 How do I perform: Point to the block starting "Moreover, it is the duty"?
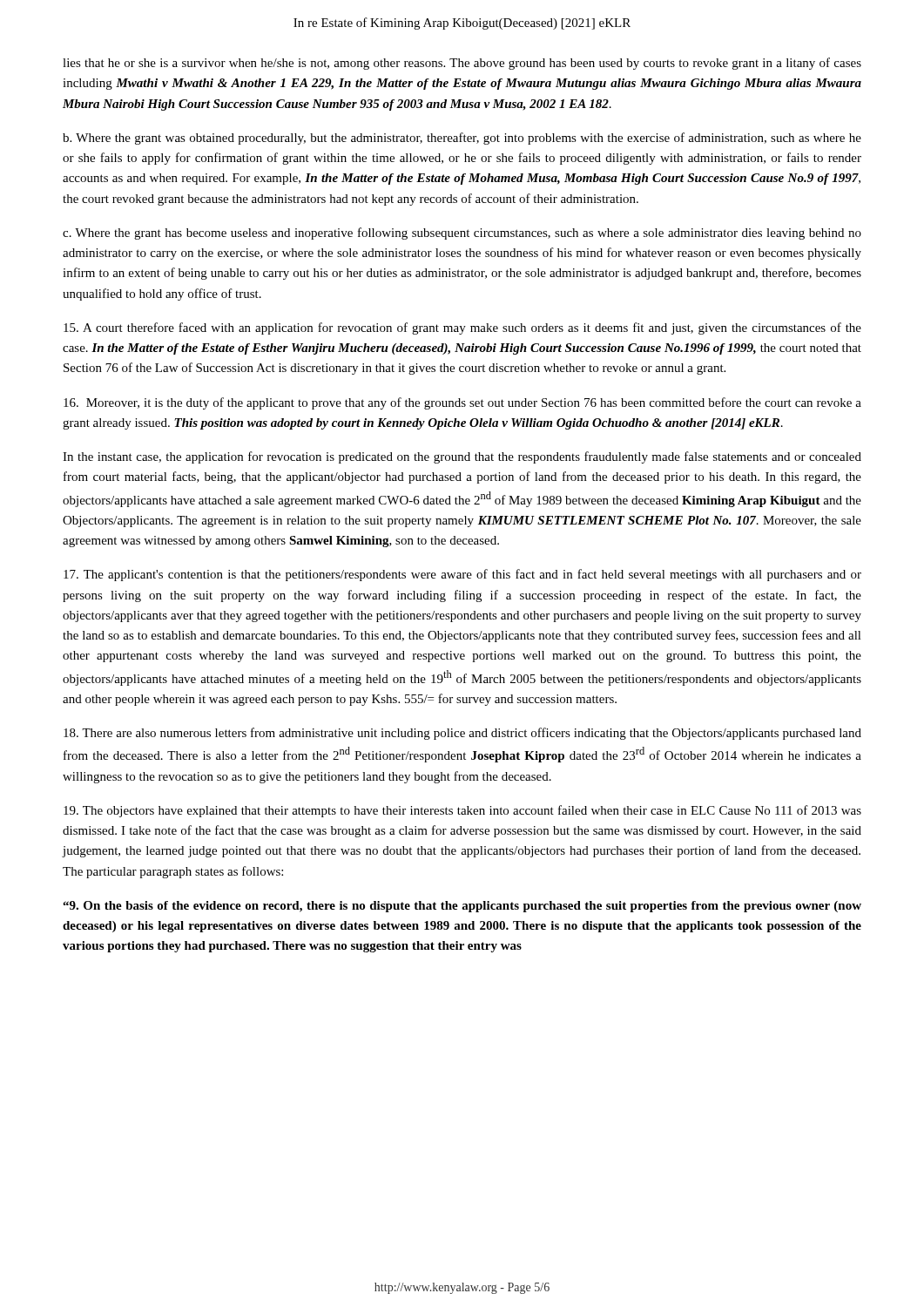(x=462, y=412)
